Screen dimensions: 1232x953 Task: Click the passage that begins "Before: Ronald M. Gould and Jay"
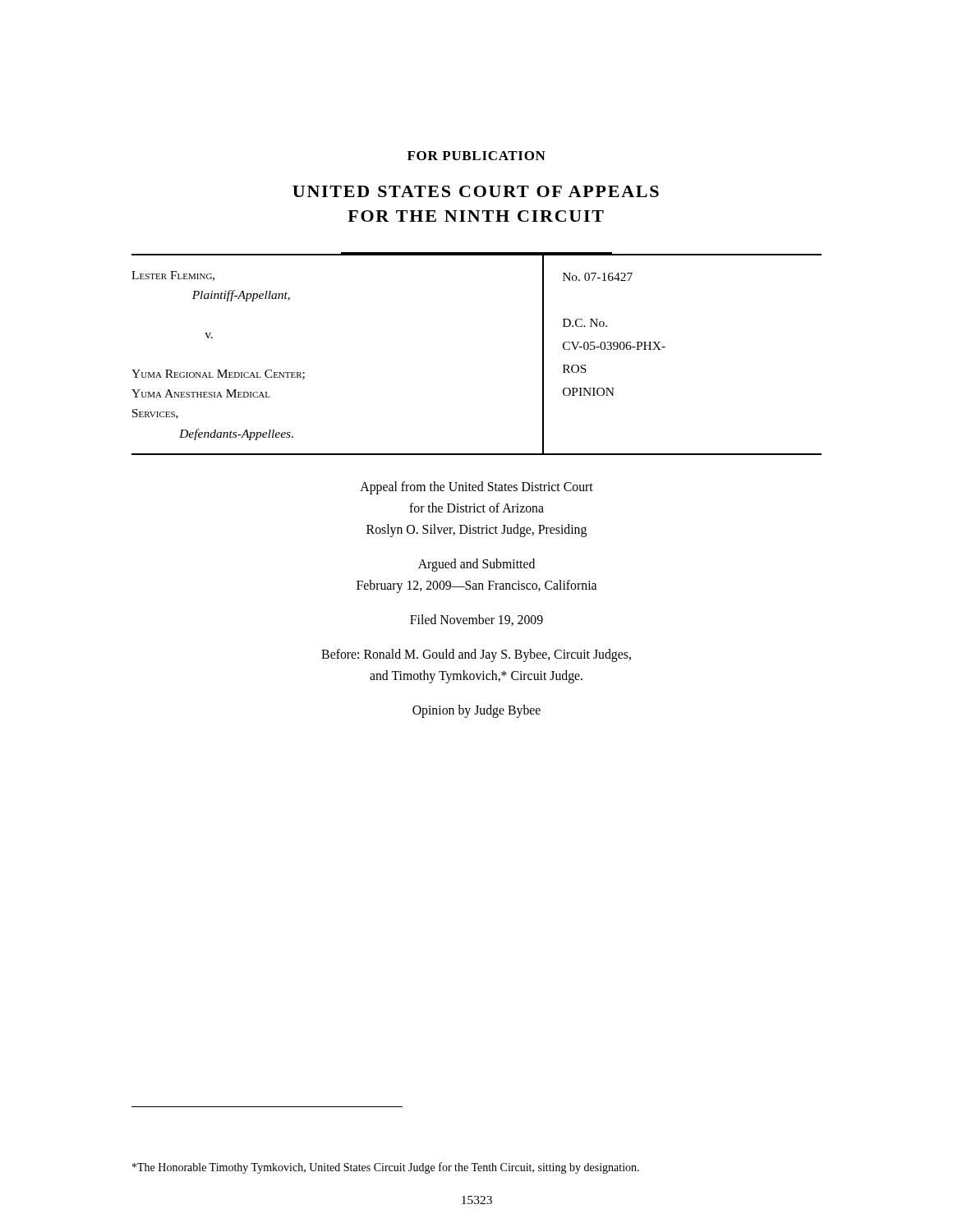[x=476, y=665]
